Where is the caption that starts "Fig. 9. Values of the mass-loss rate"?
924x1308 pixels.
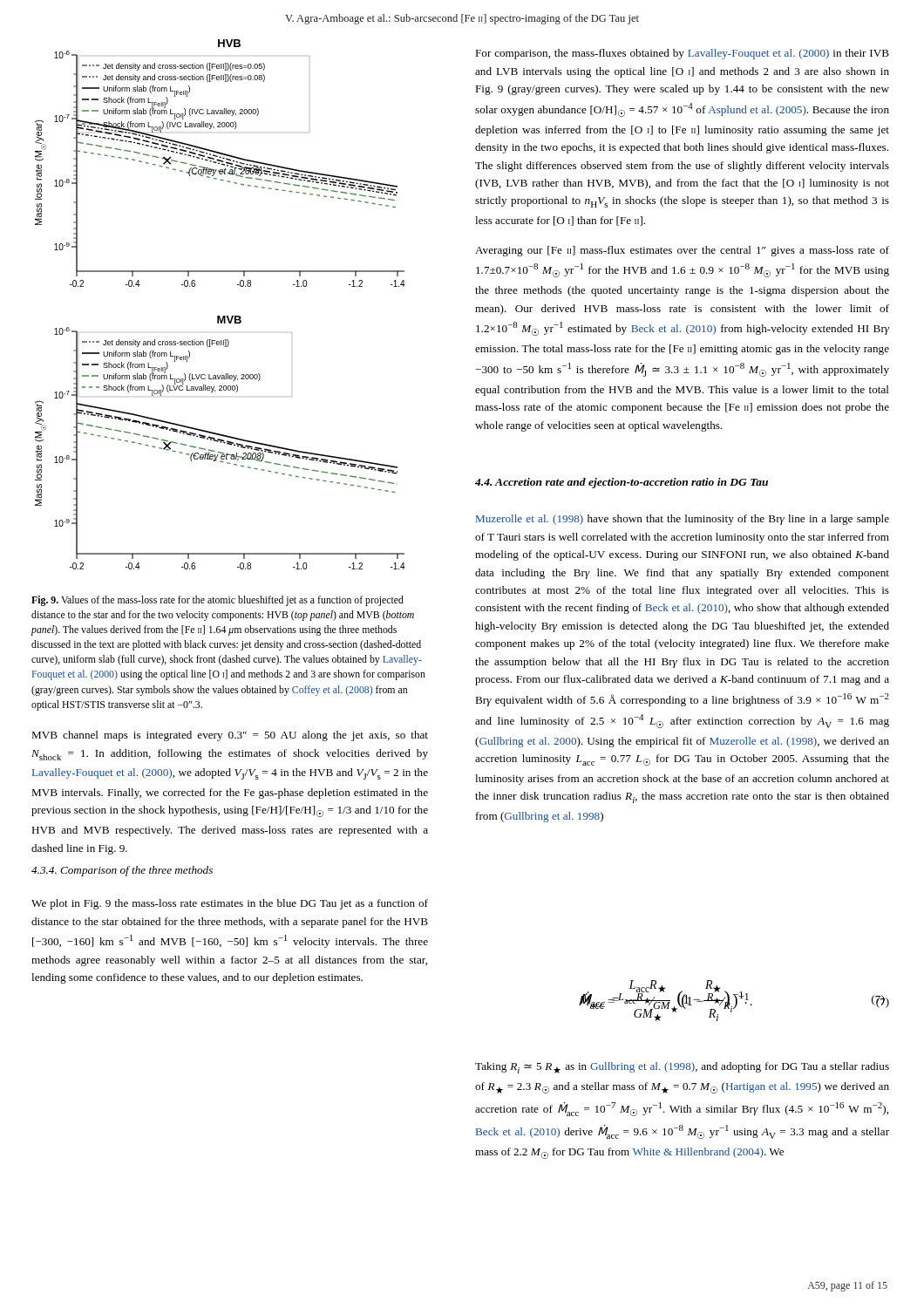pos(228,652)
